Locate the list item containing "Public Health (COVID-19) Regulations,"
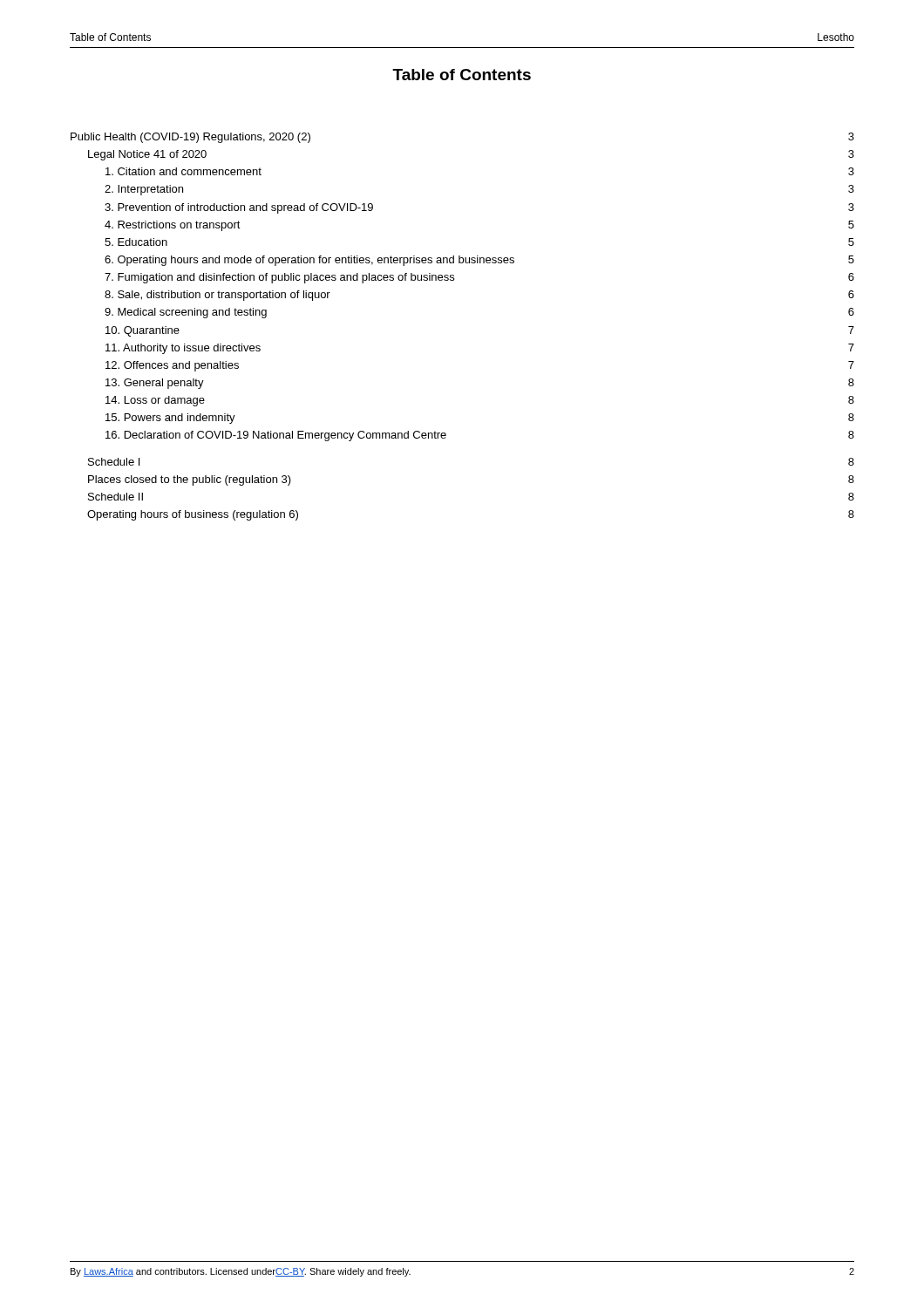Viewport: 924px width, 1308px height. (x=192, y=137)
